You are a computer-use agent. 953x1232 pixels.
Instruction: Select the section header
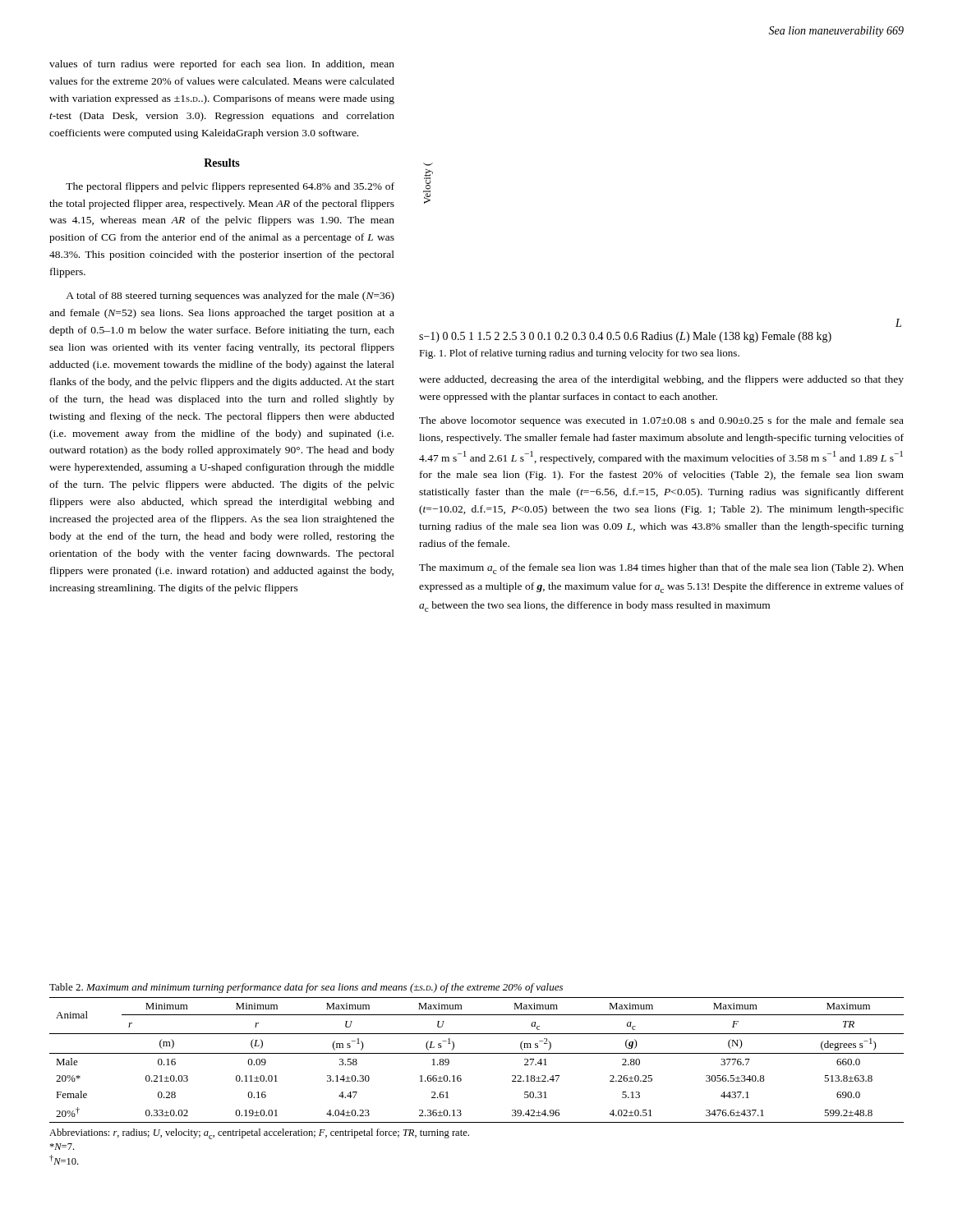[x=222, y=163]
